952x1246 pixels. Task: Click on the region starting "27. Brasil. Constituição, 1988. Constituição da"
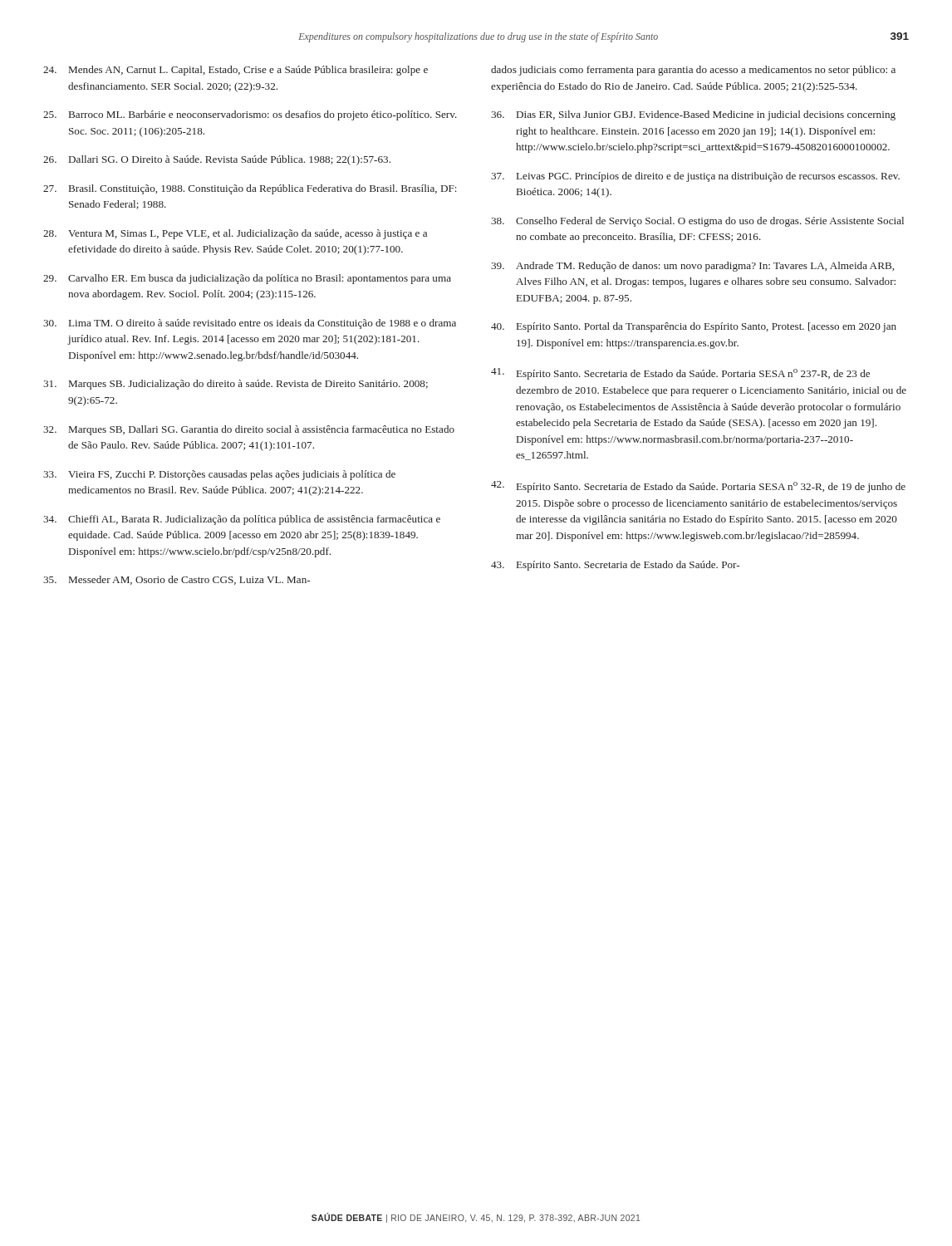pos(252,196)
